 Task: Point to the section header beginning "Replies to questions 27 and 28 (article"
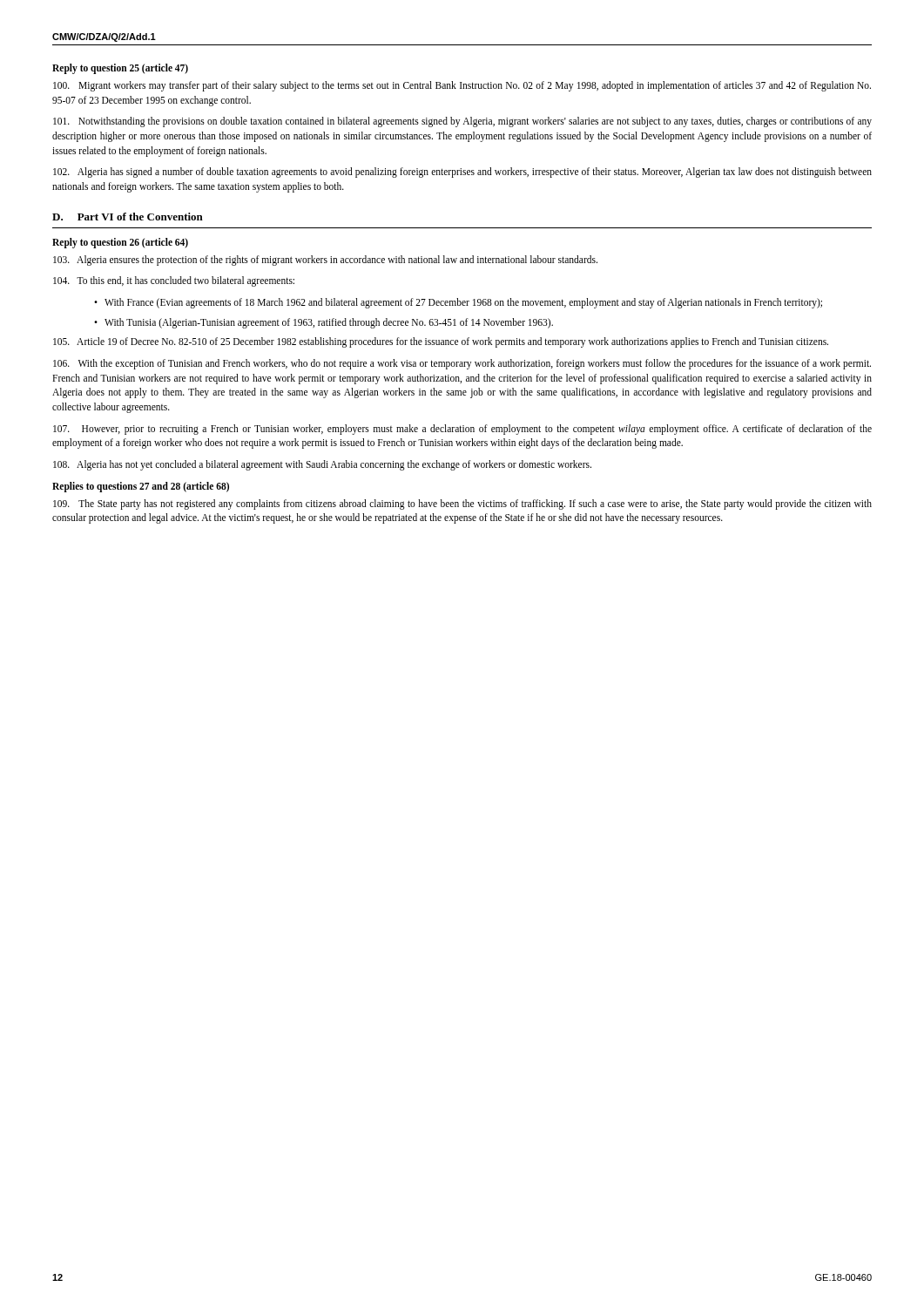pyautogui.click(x=141, y=486)
